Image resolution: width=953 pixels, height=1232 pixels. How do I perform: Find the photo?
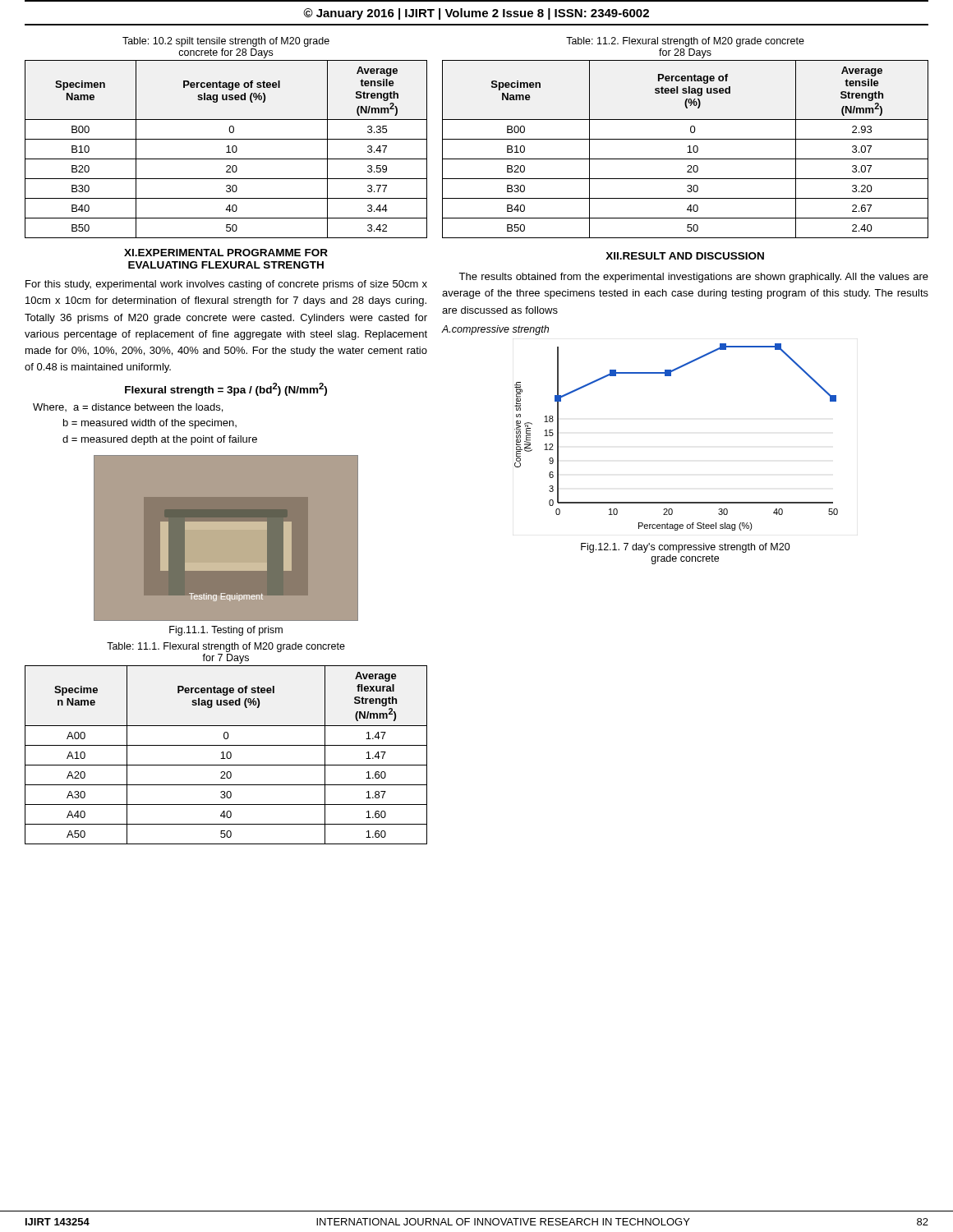(226, 538)
